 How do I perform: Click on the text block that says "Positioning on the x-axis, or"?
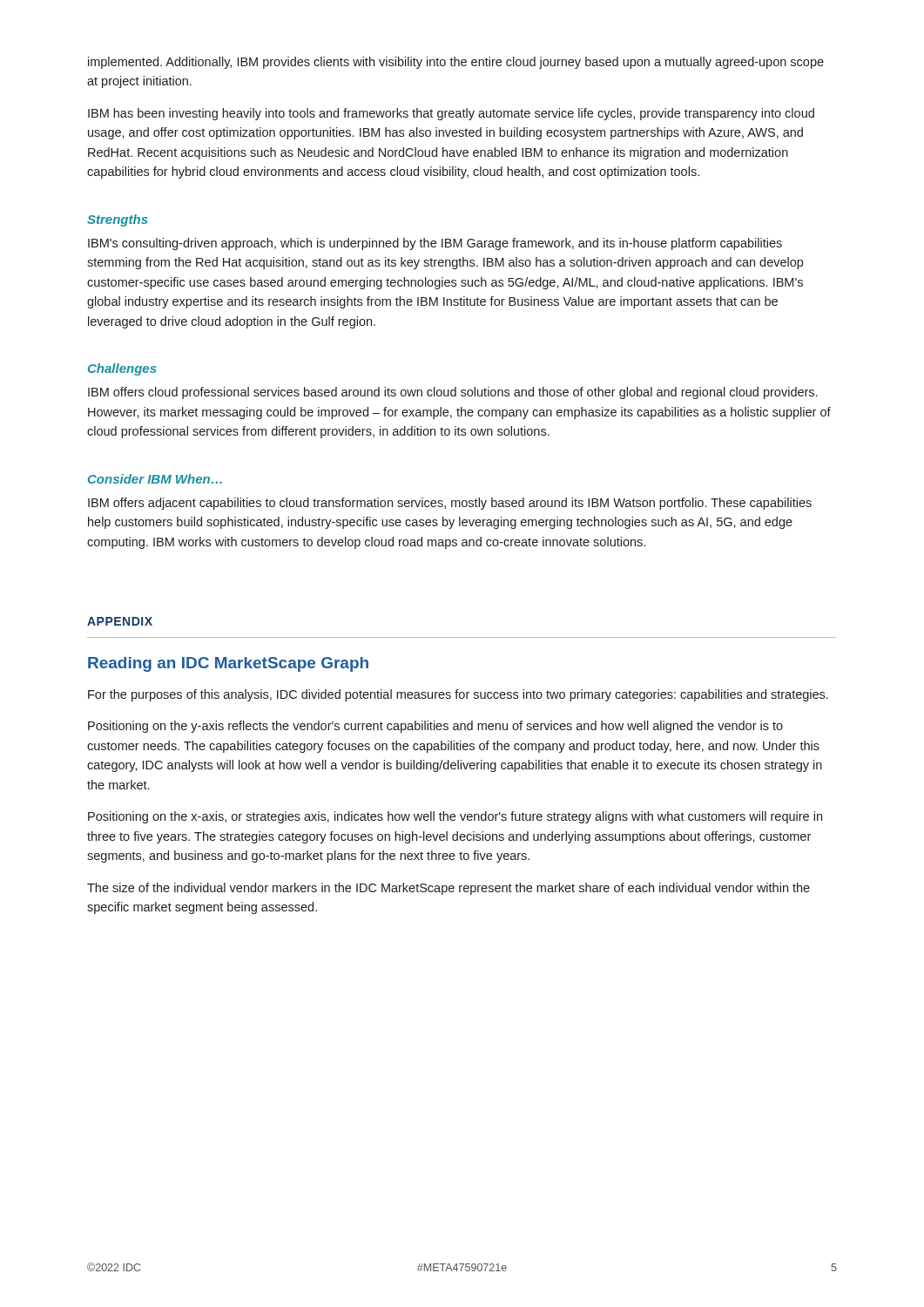[x=462, y=836]
